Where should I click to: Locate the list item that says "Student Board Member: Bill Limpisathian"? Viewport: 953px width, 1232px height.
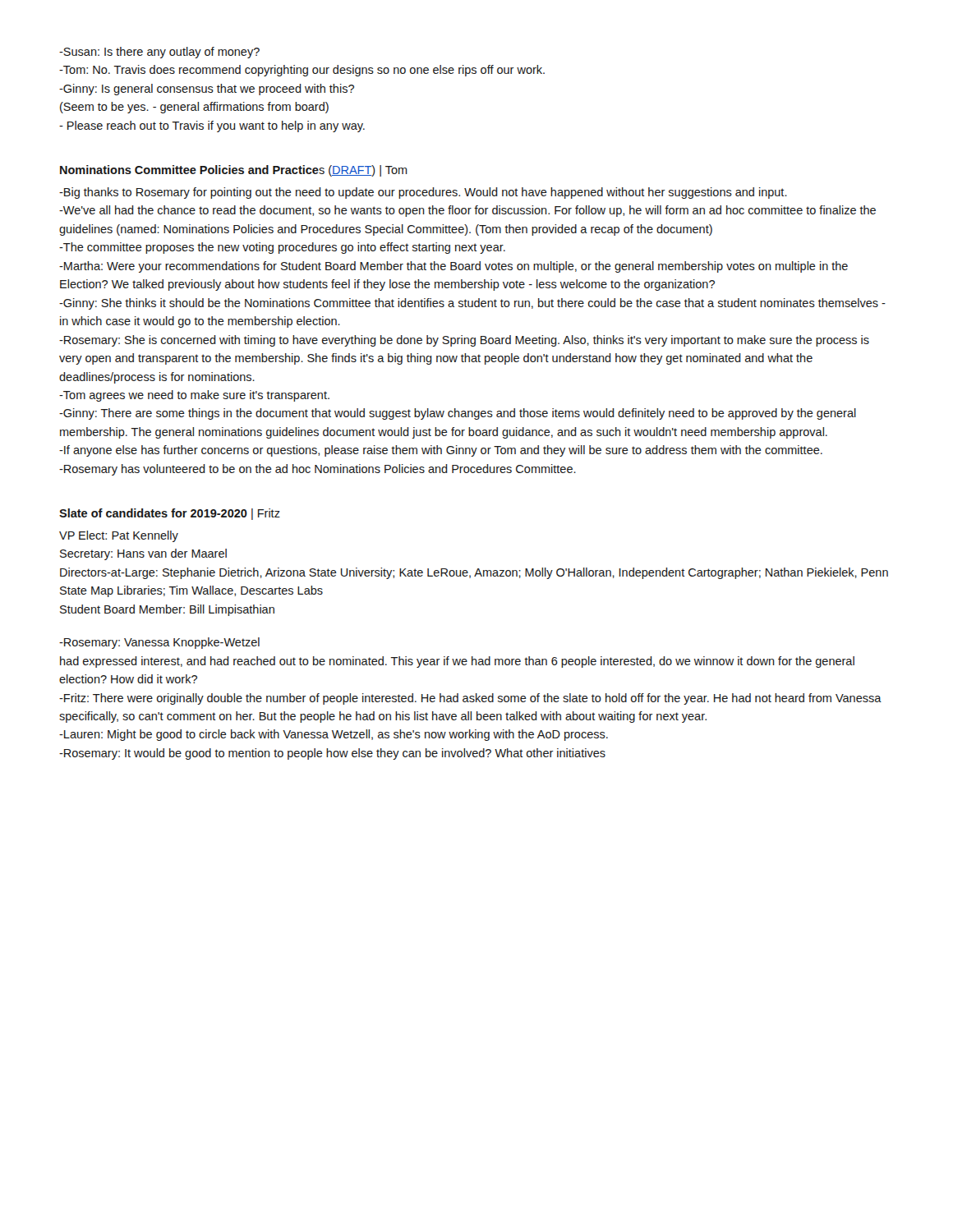click(167, 609)
